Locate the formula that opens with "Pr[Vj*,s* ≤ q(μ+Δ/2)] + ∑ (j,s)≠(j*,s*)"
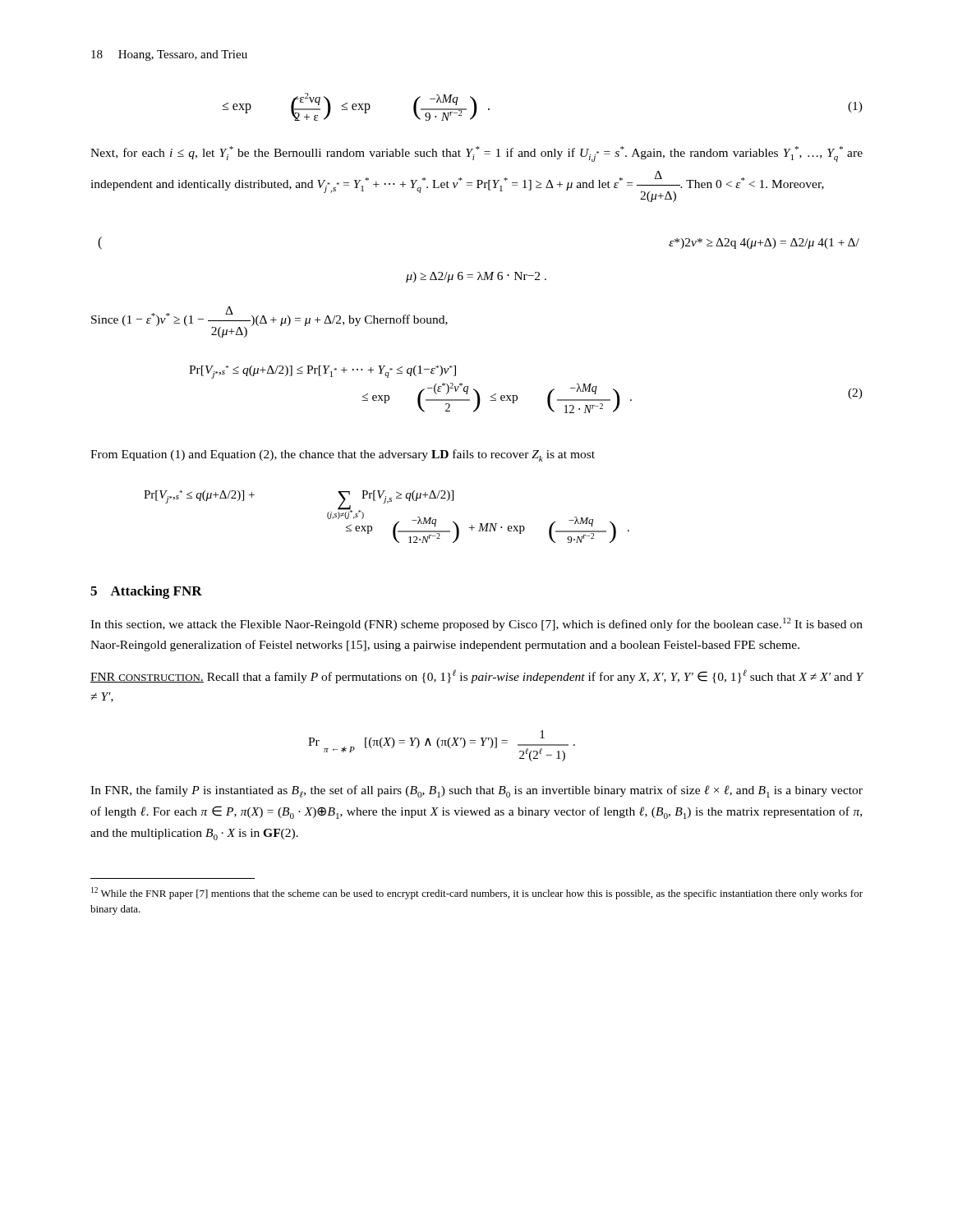Screen dimensions: 1232x953 point(476,517)
